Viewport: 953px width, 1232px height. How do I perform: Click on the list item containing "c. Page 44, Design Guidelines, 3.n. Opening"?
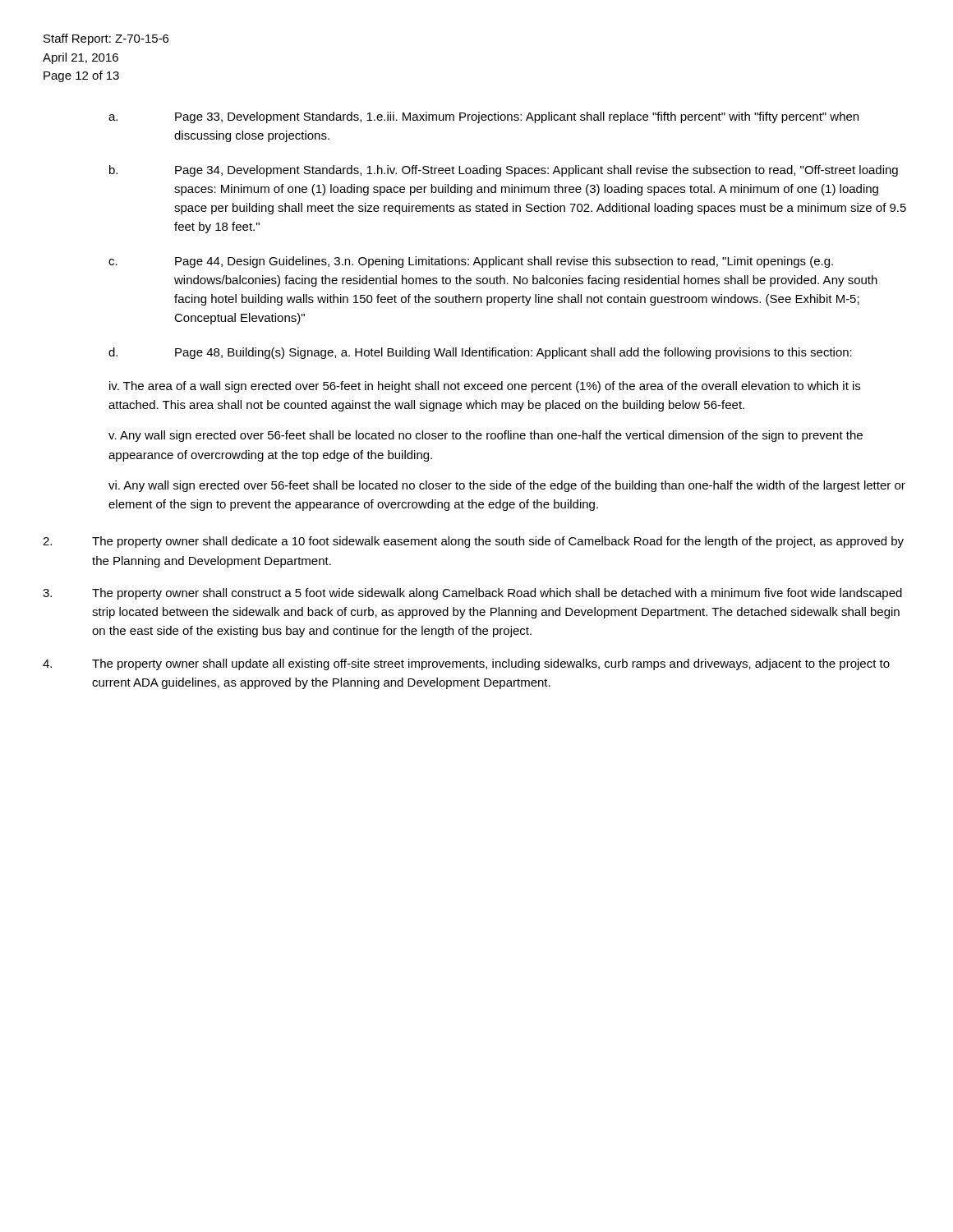click(476, 289)
